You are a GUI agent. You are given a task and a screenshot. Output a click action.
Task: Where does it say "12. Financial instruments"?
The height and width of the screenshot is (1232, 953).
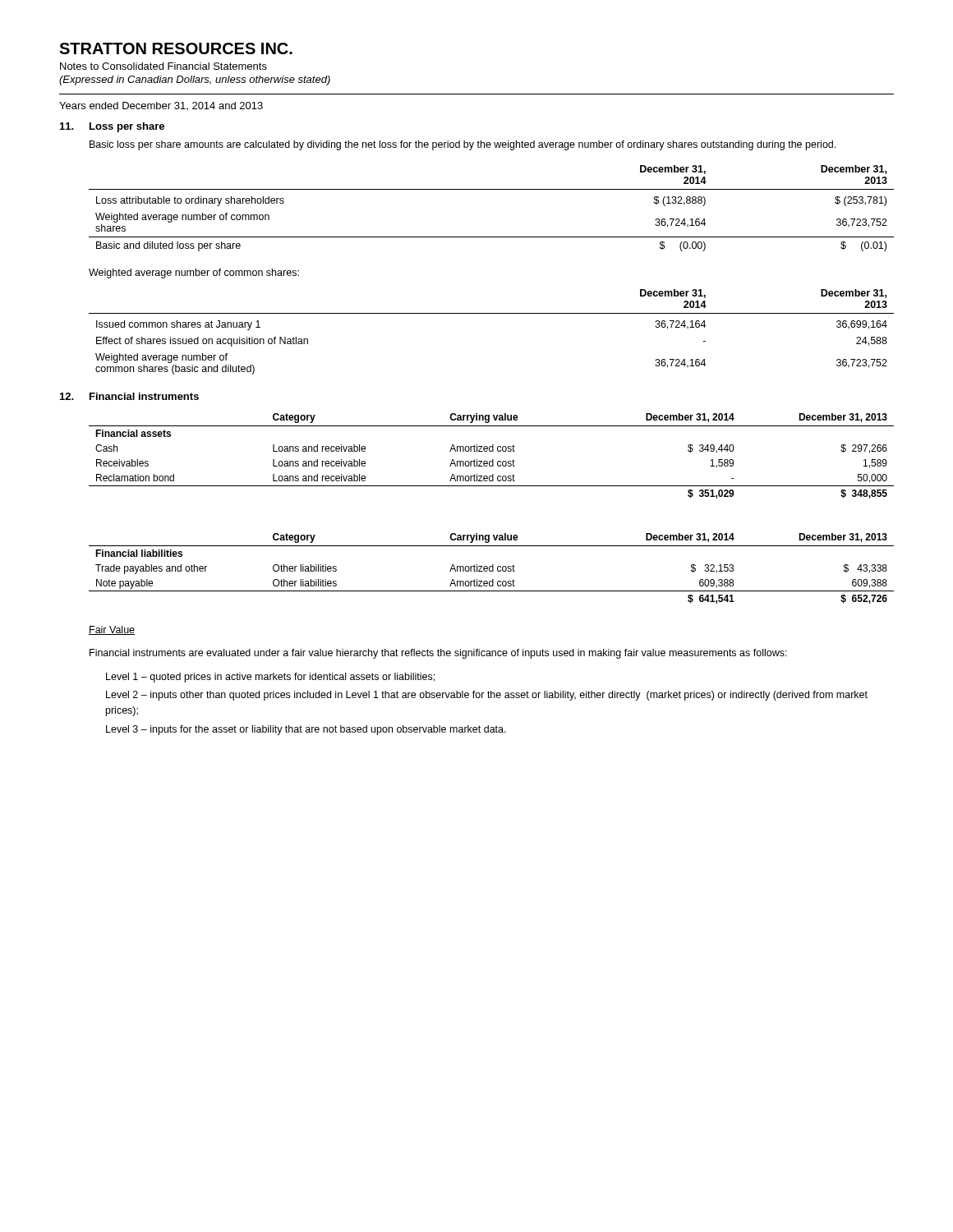click(x=129, y=396)
